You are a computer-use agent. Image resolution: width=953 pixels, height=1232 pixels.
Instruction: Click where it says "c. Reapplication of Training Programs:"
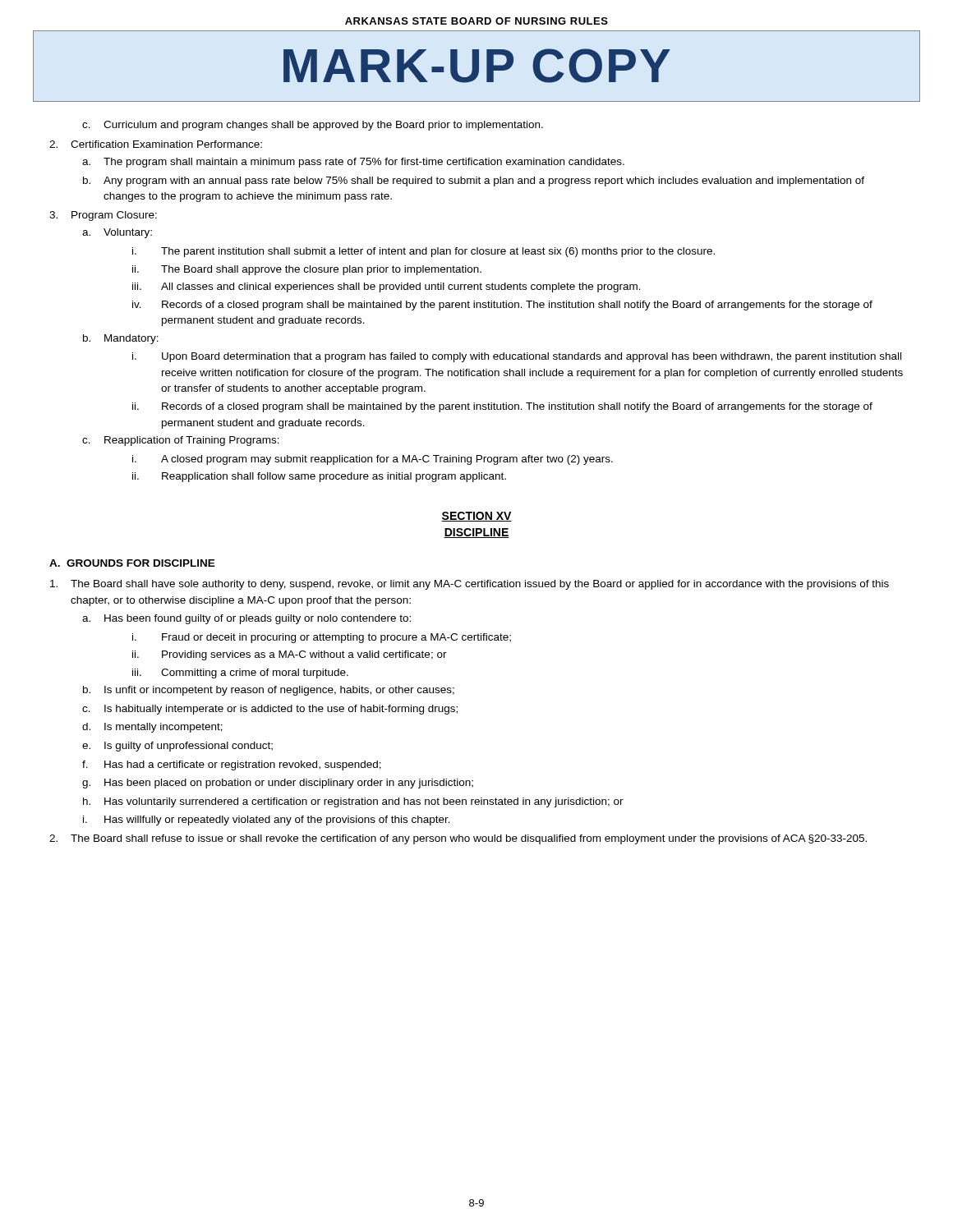pyautogui.click(x=181, y=440)
